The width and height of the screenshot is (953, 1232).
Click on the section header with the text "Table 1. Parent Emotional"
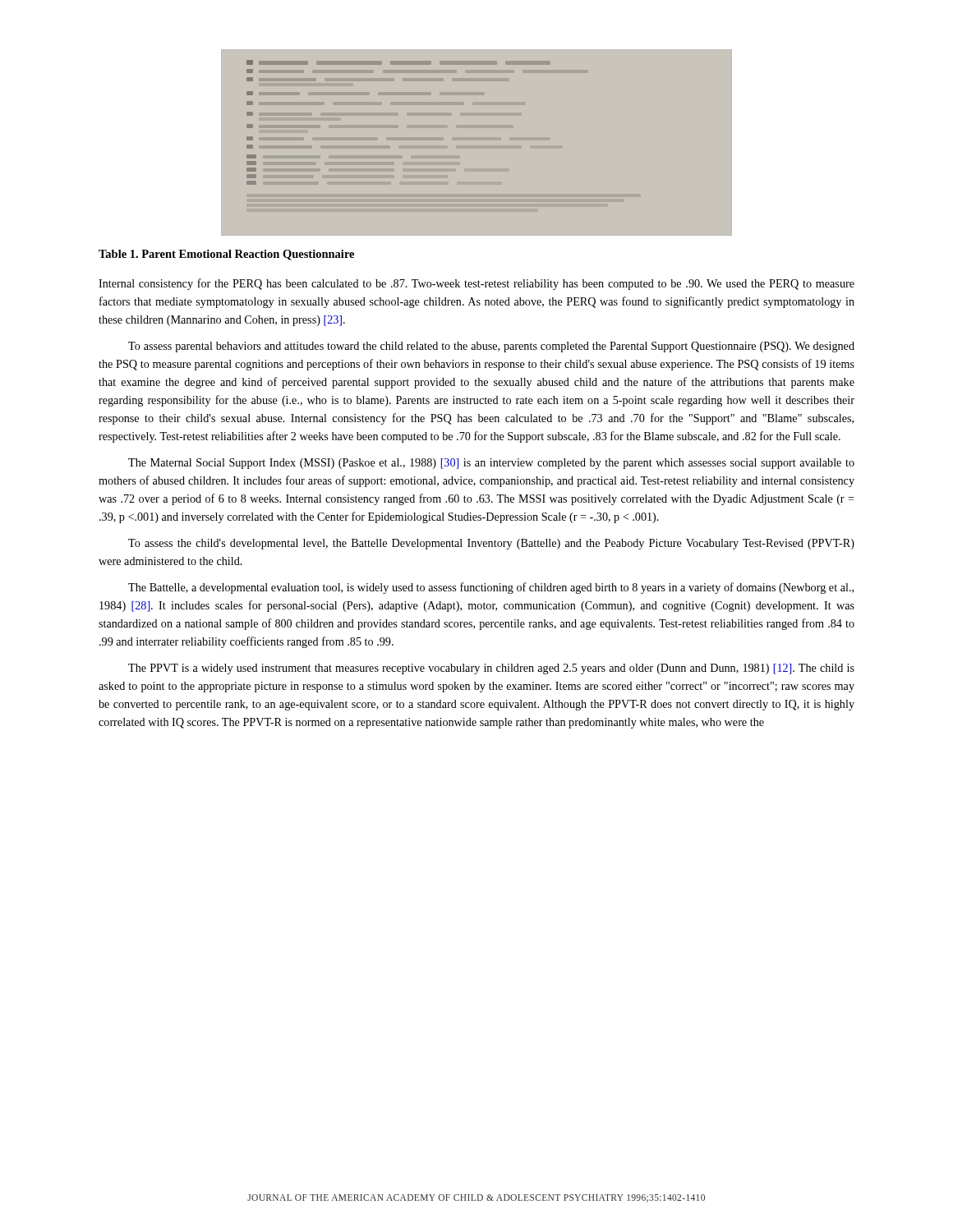click(227, 254)
